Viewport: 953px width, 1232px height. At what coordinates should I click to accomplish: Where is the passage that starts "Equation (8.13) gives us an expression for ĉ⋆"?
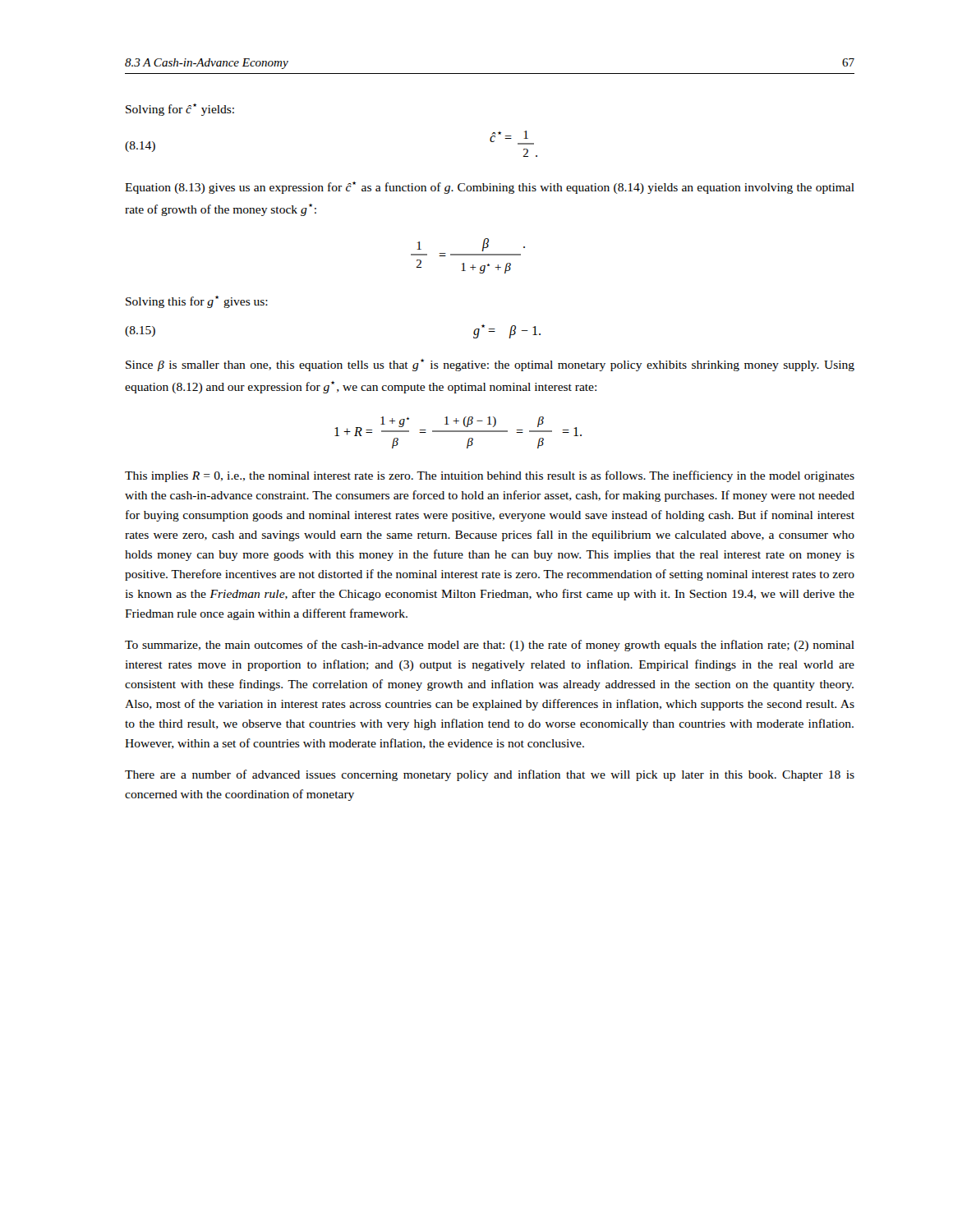click(x=490, y=197)
